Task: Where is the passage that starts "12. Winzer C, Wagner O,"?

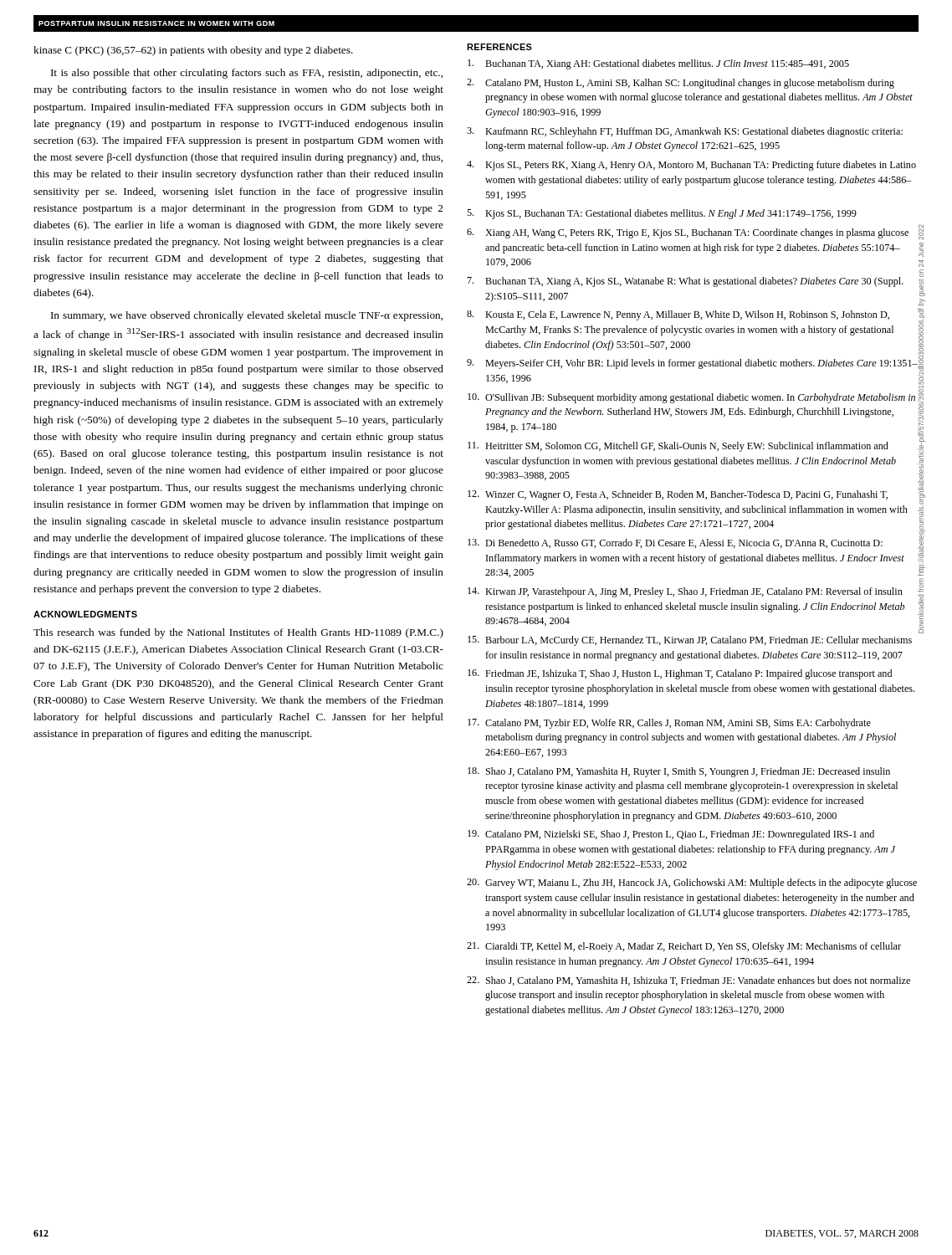Action: point(693,510)
